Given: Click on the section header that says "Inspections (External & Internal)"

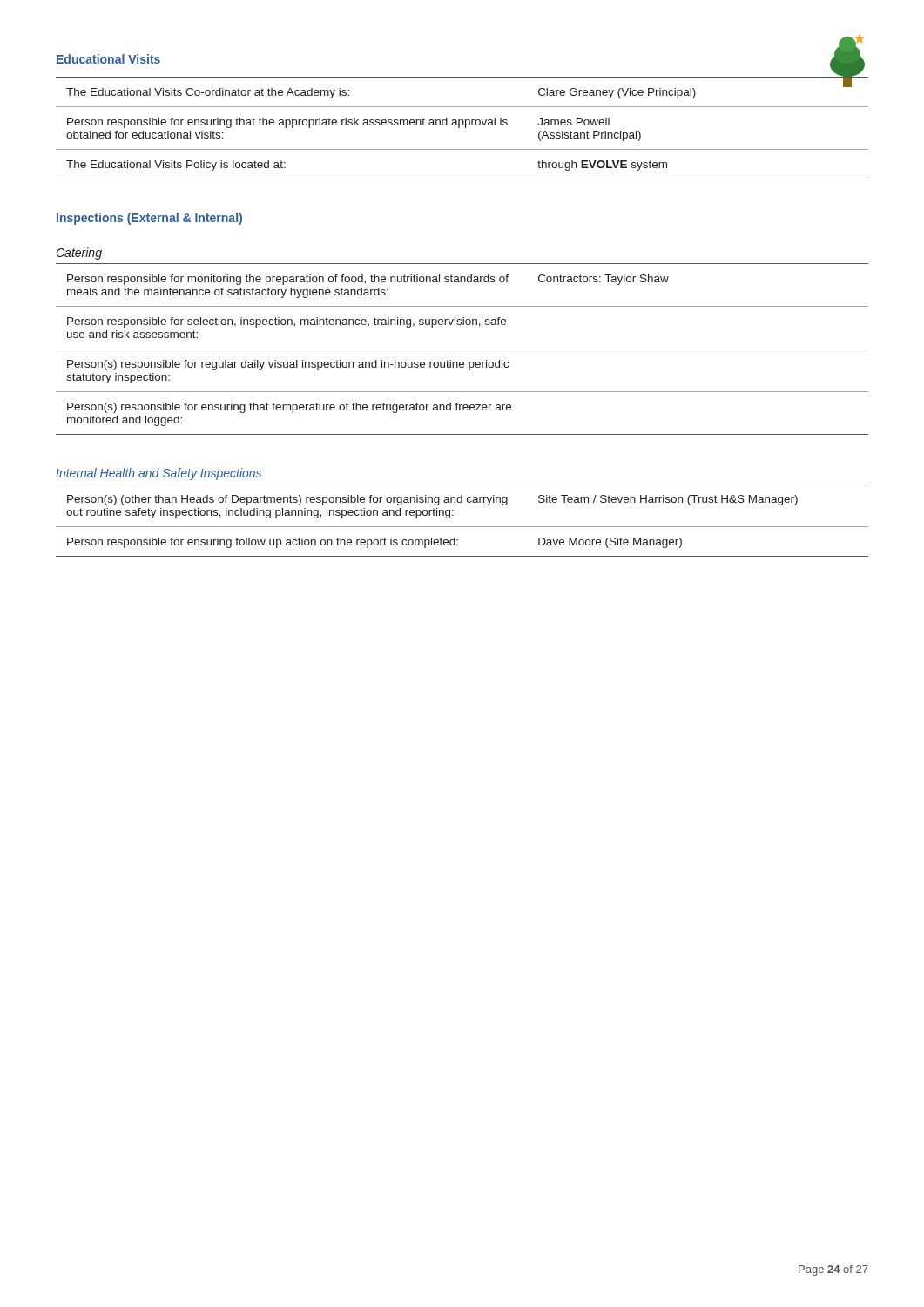Looking at the screenshot, I should 149,218.
